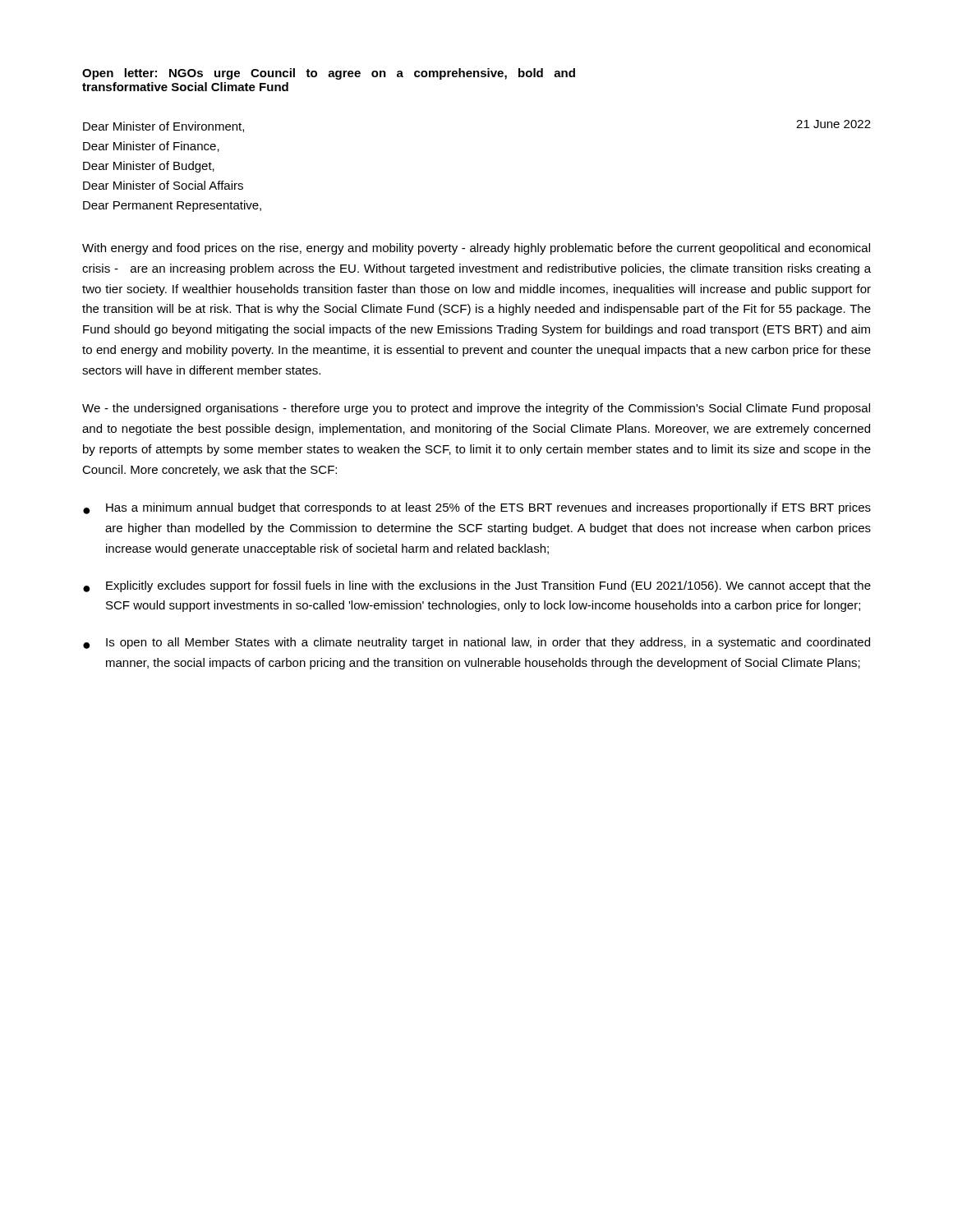Select the title that says "Open letter: NGOs urge Council"
This screenshot has width=953, height=1232.
(x=329, y=80)
